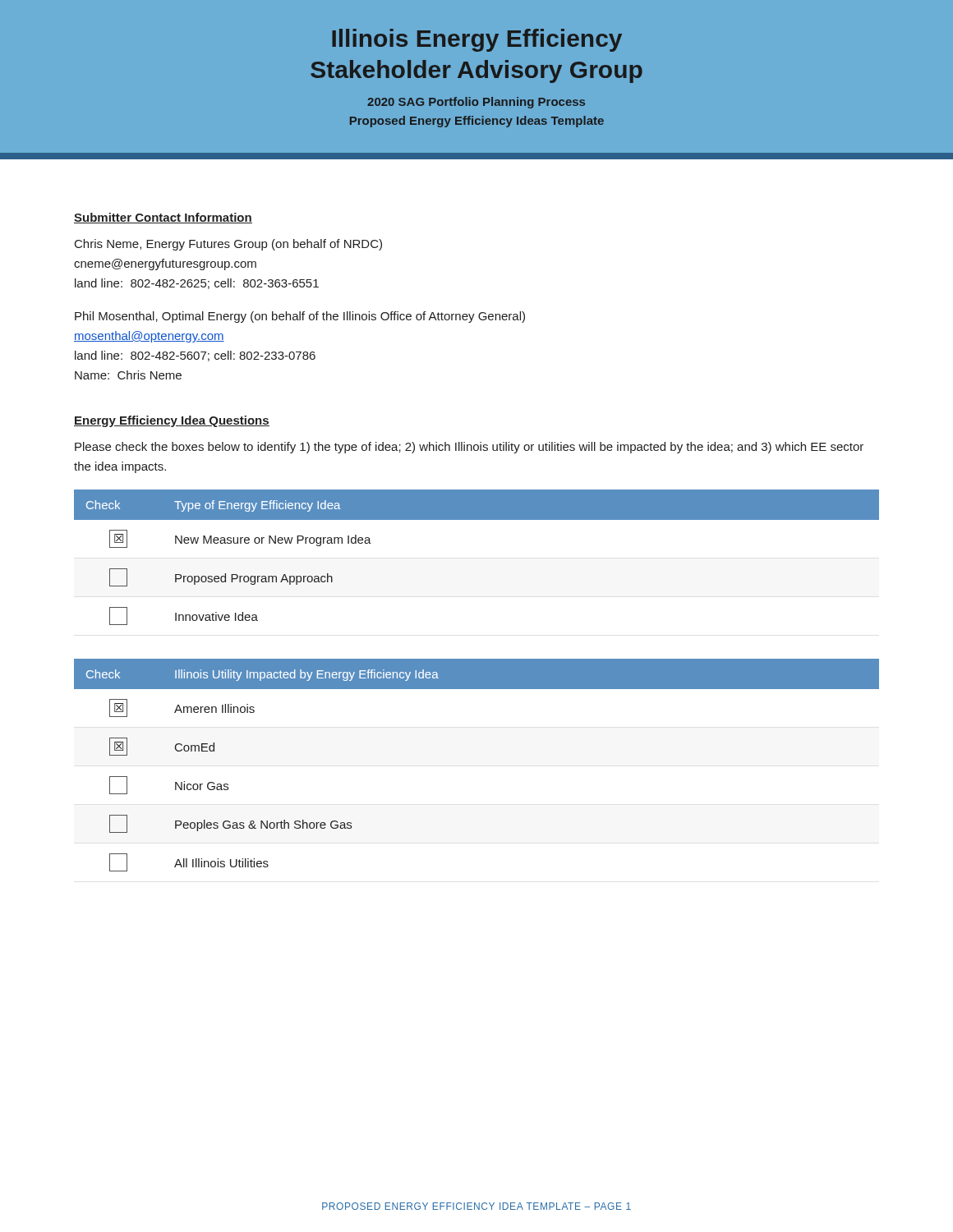
Task: Where is the passage that starts "Please check the boxes below to identify 1)"?
Action: (469, 456)
